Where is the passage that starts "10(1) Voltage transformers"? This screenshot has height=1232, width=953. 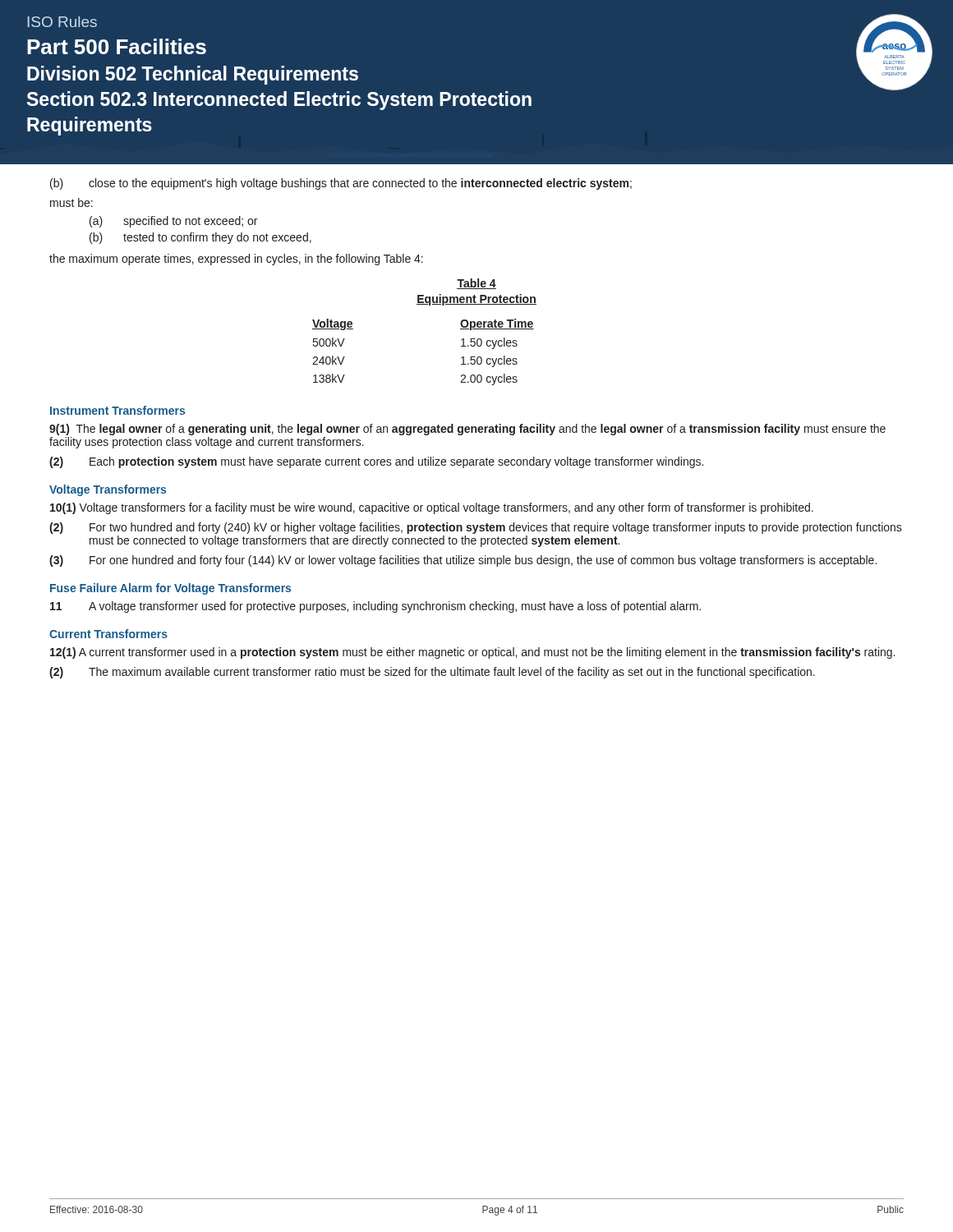[x=432, y=508]
